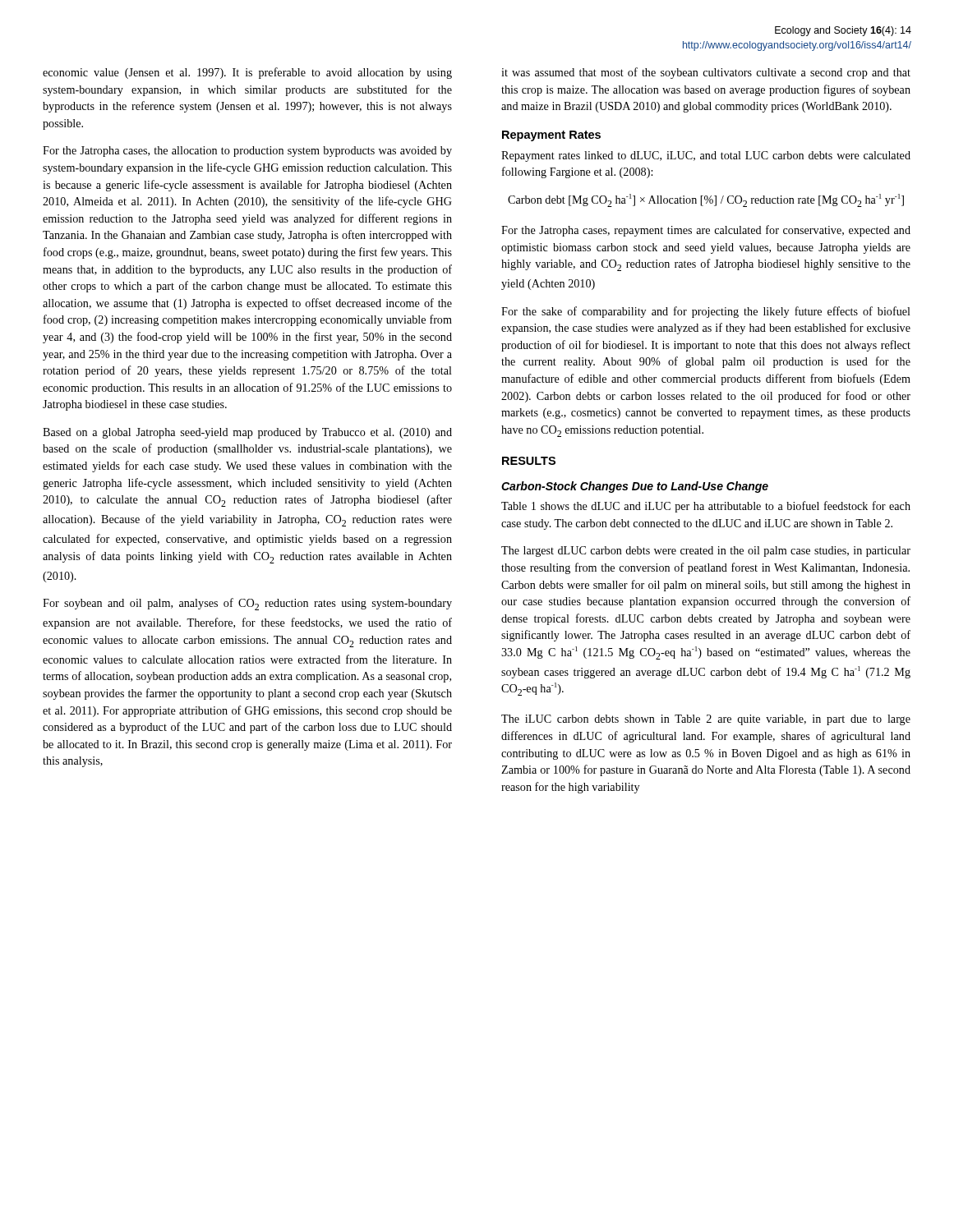
Task: Click on the text starting "The largest dLUC carbon debts were"
Action: tap(706, 621)
